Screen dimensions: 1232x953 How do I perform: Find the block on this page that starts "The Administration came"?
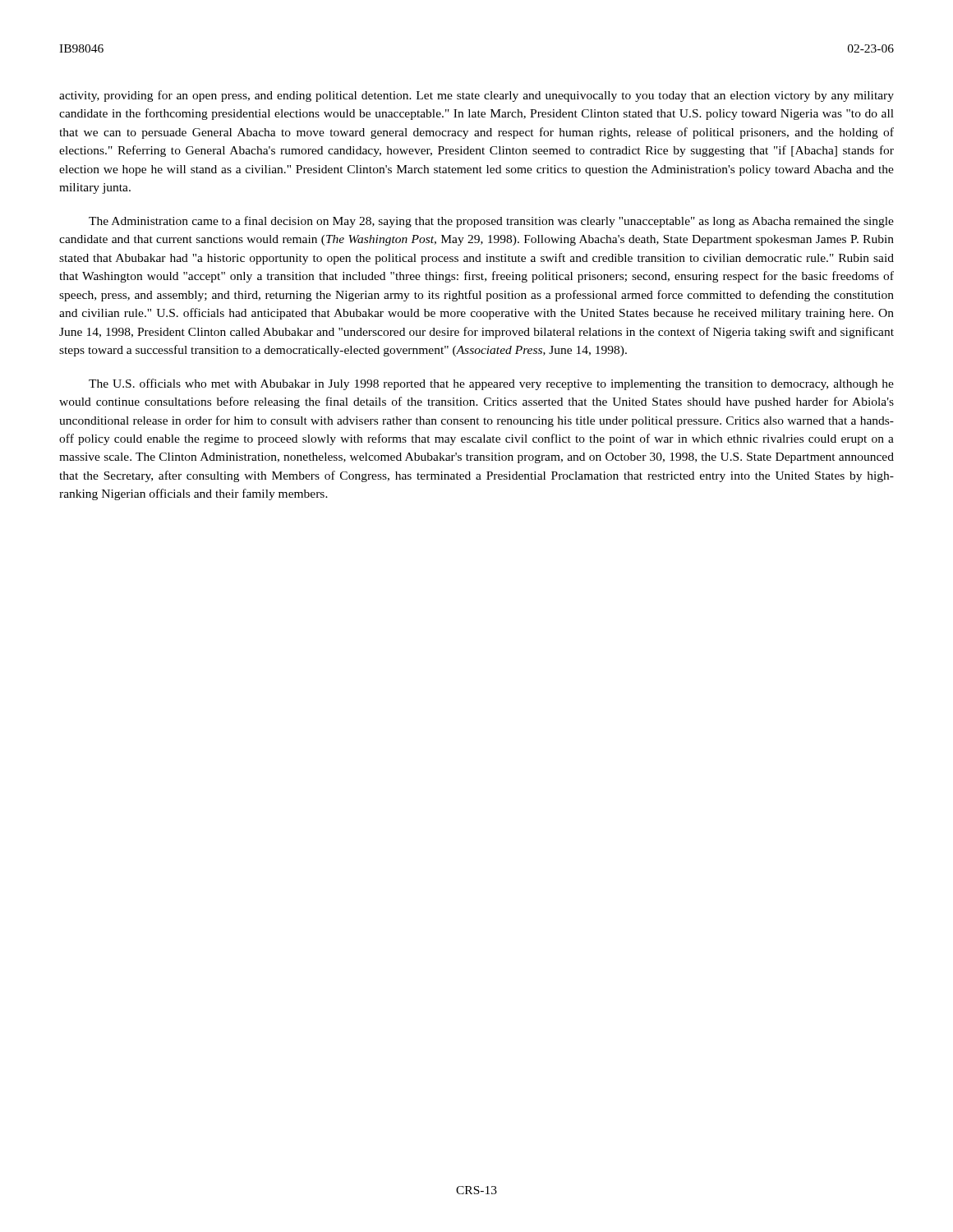[x=476, y=286]
